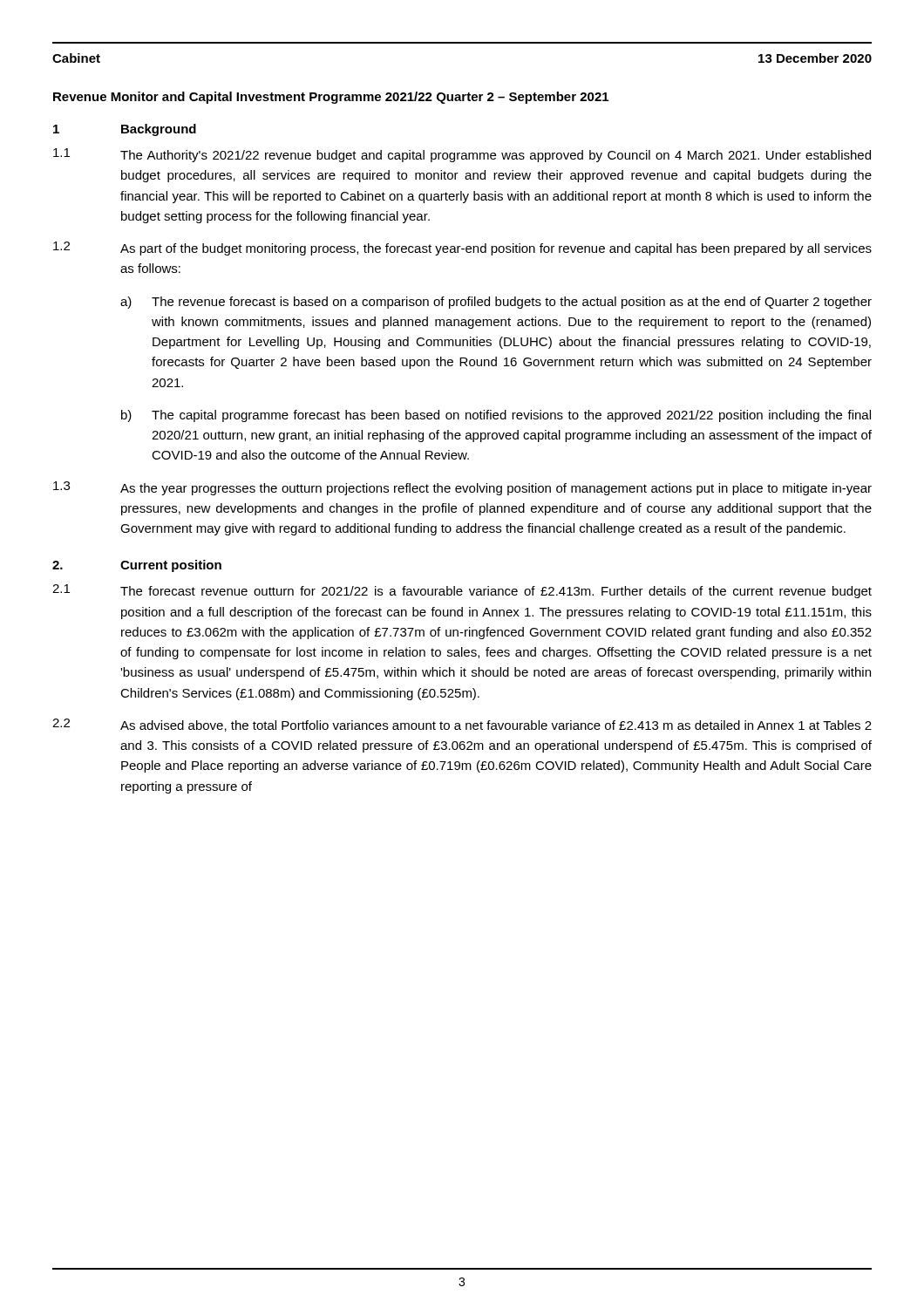Locate the title
This screenshot has width=924, height=1308.
click(x=331, y=96)
